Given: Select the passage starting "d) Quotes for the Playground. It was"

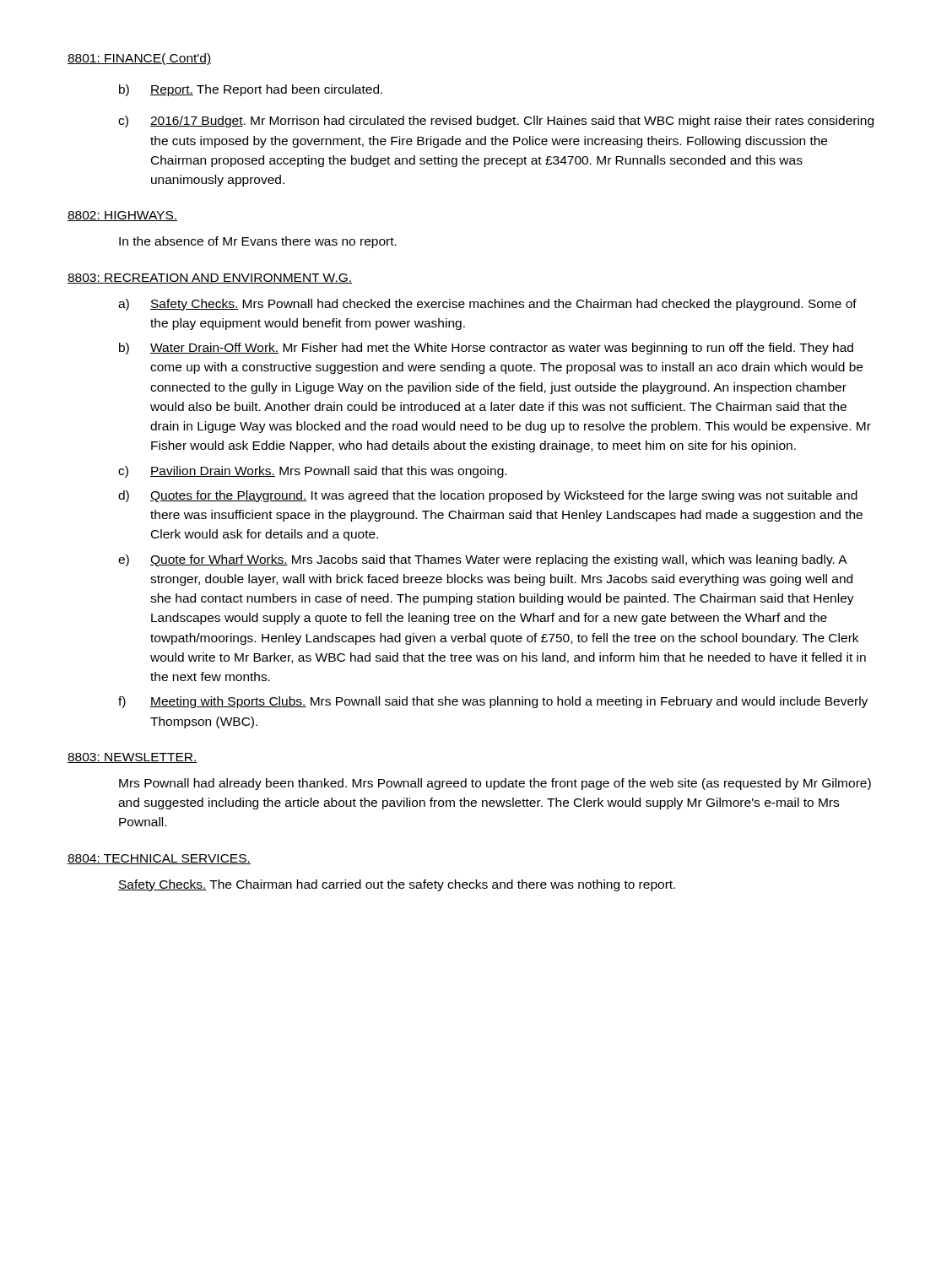Looking at the screenshot, I should coord(497,515).
